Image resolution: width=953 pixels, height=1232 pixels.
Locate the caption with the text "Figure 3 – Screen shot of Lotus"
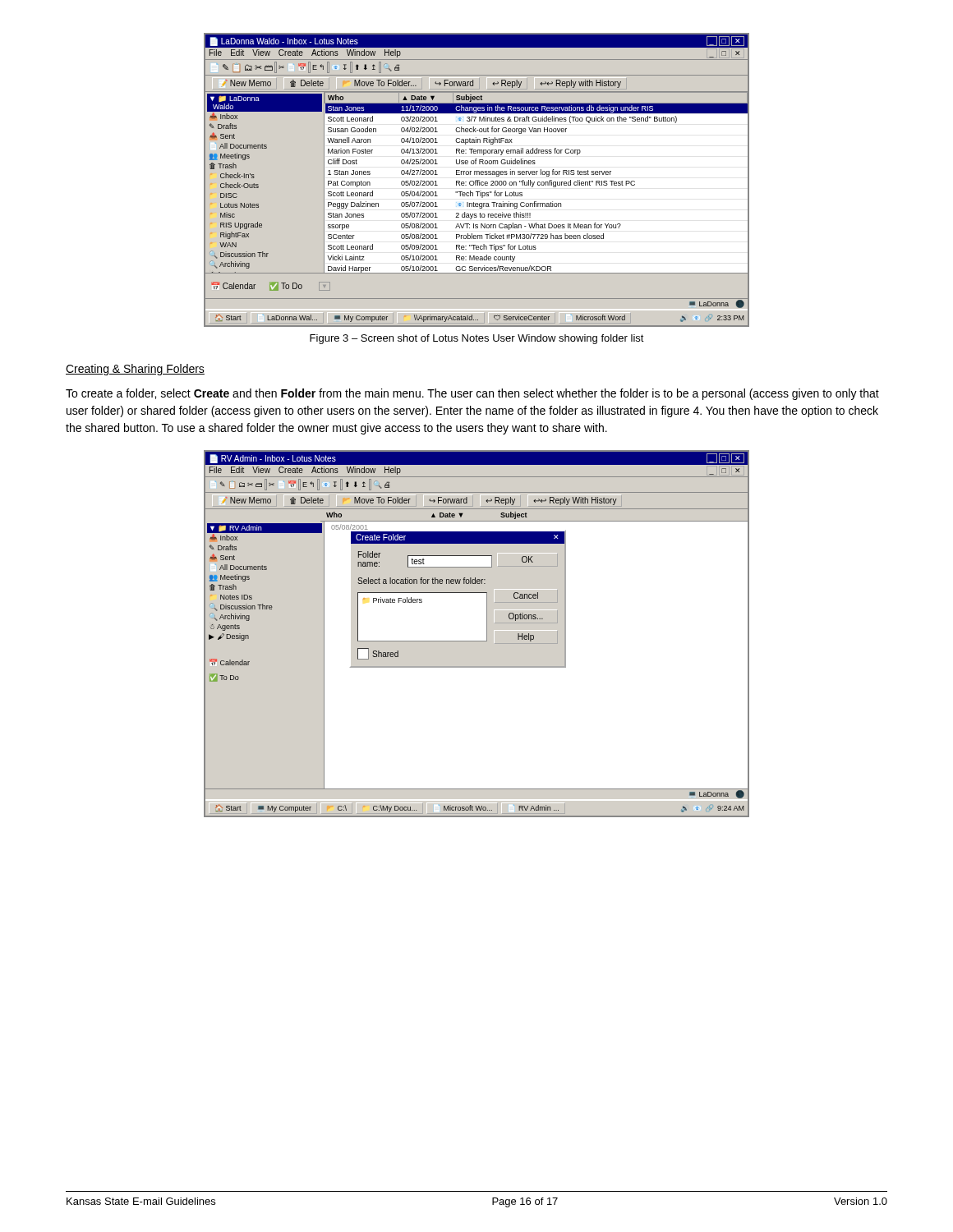pos(476,338)
